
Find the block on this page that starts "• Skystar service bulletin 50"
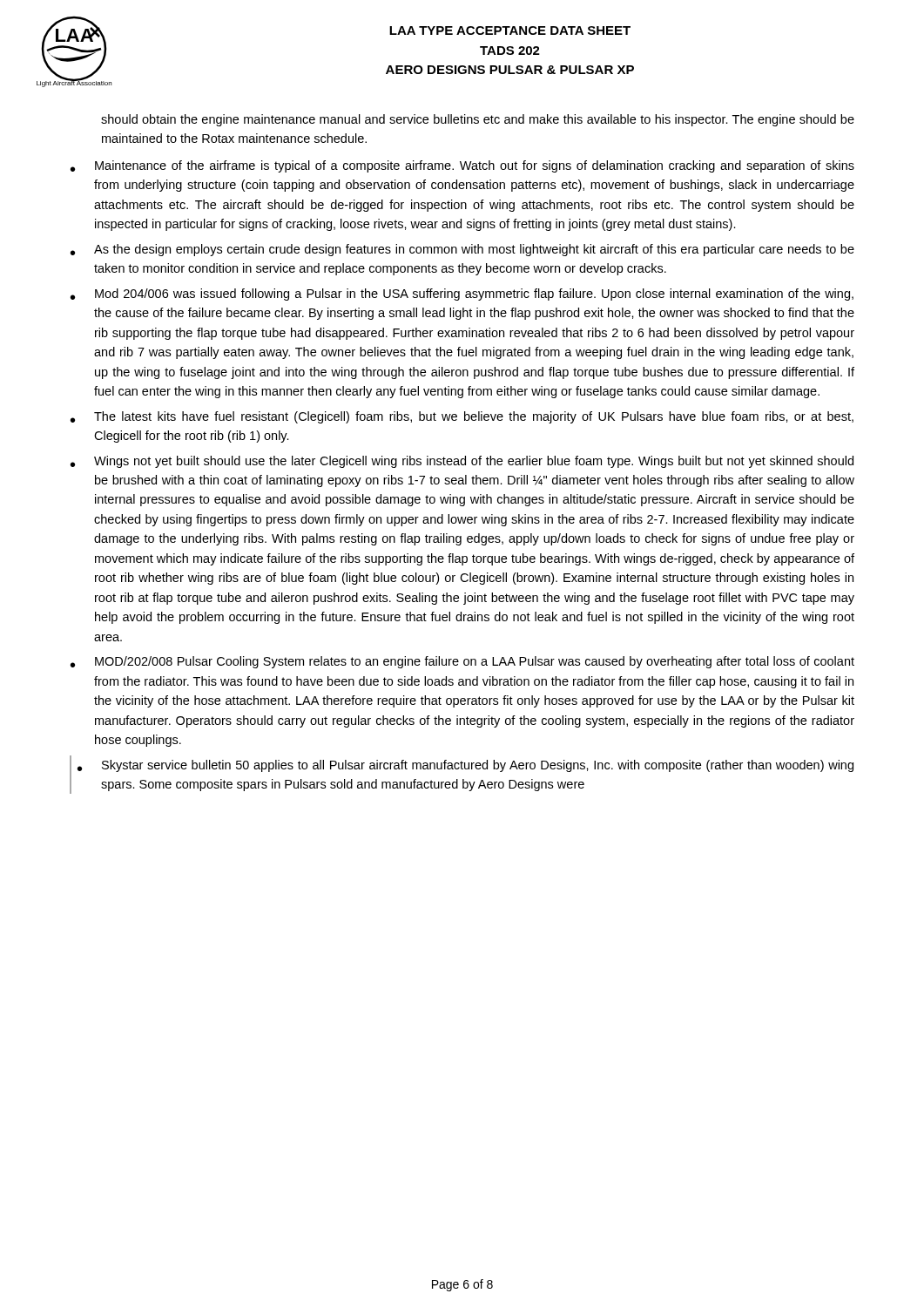point(465,775)
